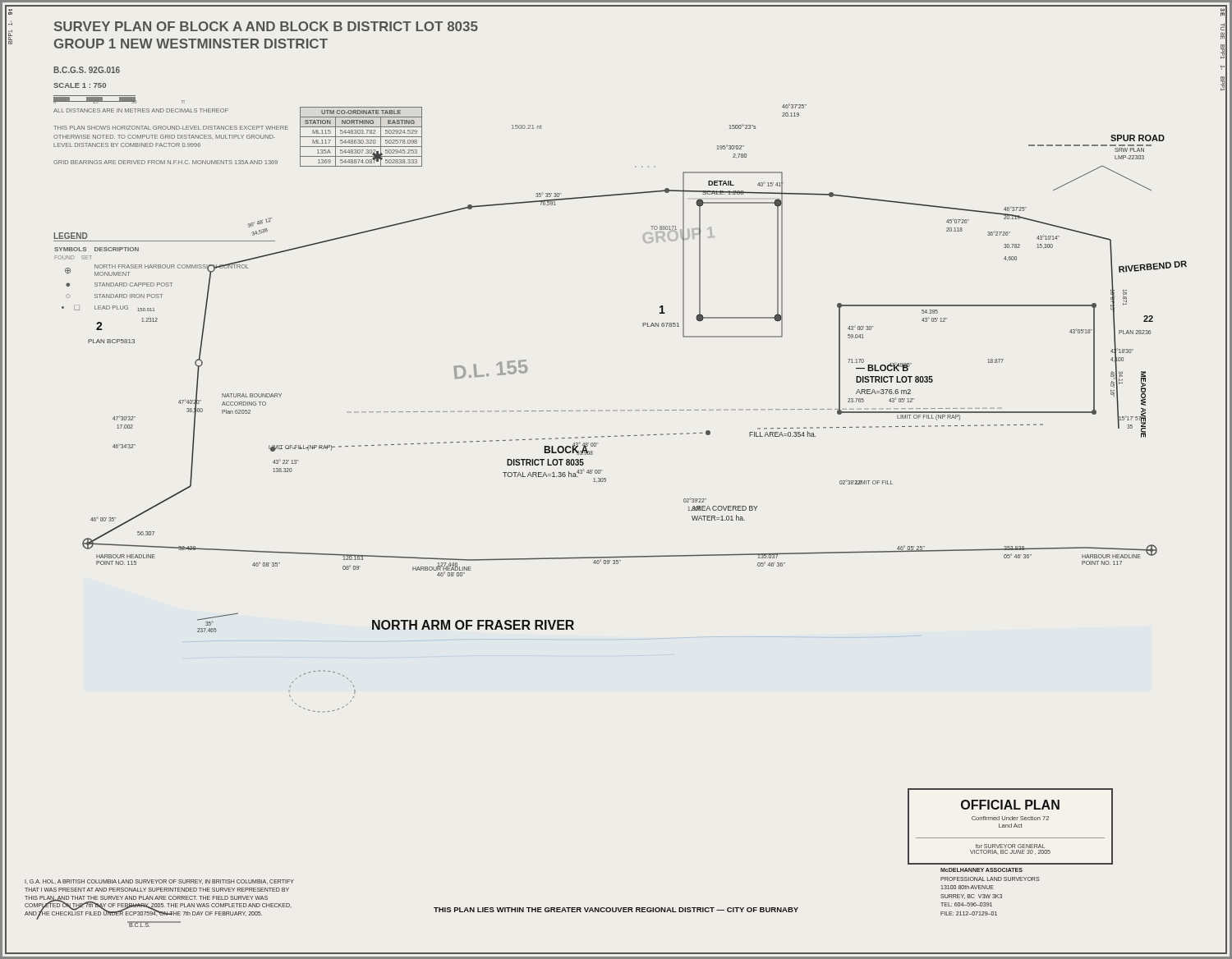Click on the table containing "UTM CO-ORDINATE TABLE"
This screenshot has width=1232, height=959.
click(x=361, y=137)
